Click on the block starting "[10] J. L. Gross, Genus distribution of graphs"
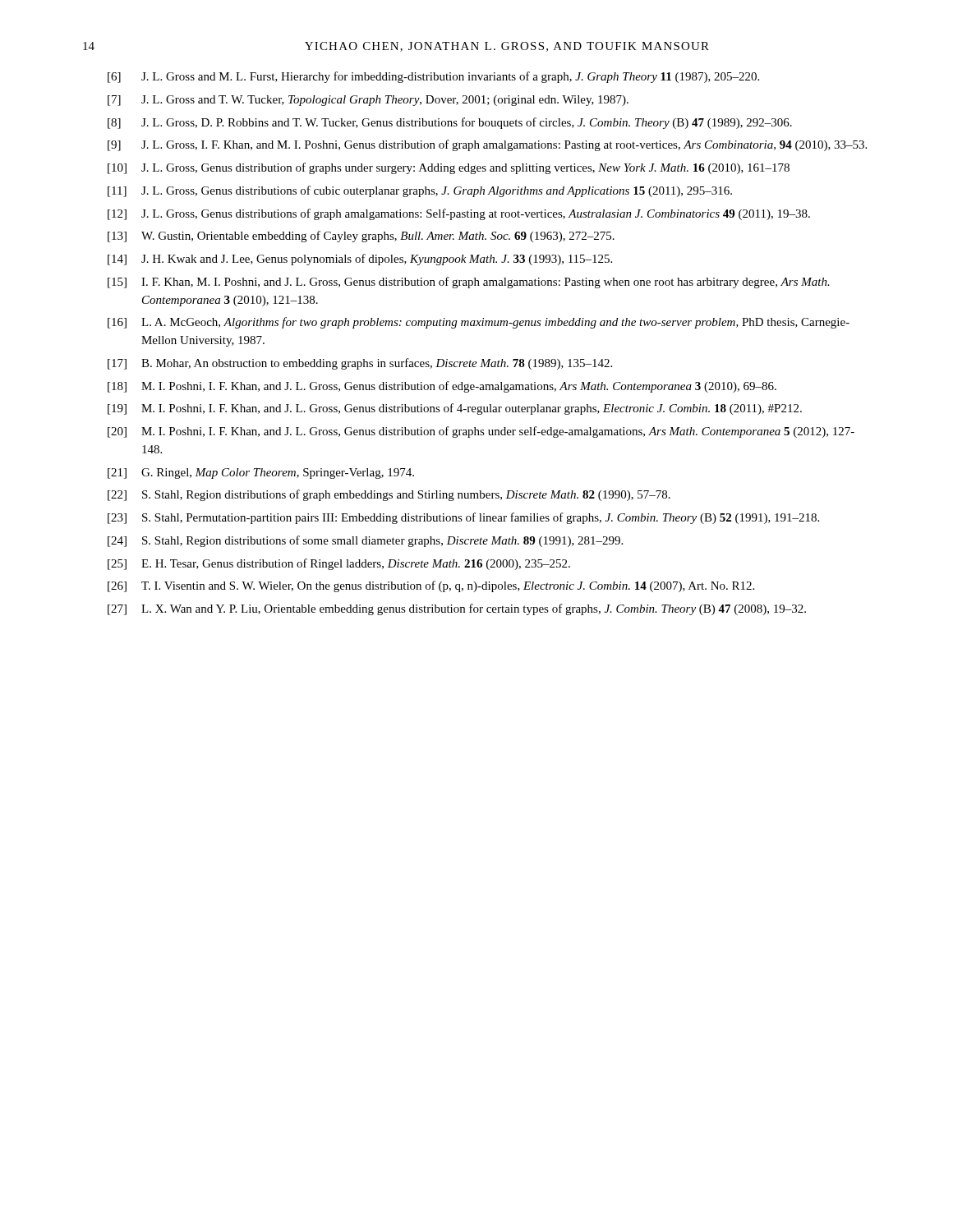 [489, 168]
